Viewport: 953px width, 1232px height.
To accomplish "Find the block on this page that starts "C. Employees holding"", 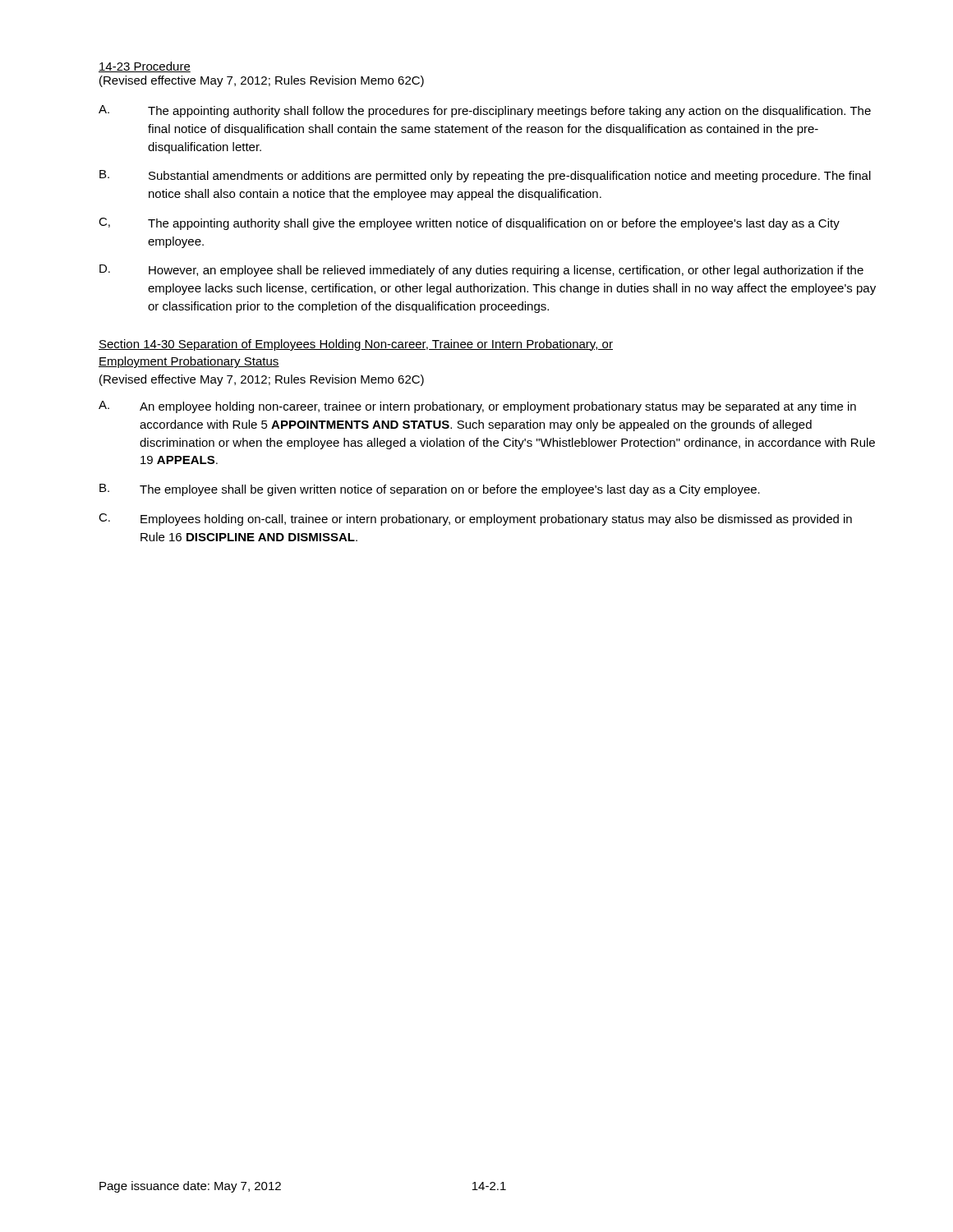I will click(x=489, y=528).
